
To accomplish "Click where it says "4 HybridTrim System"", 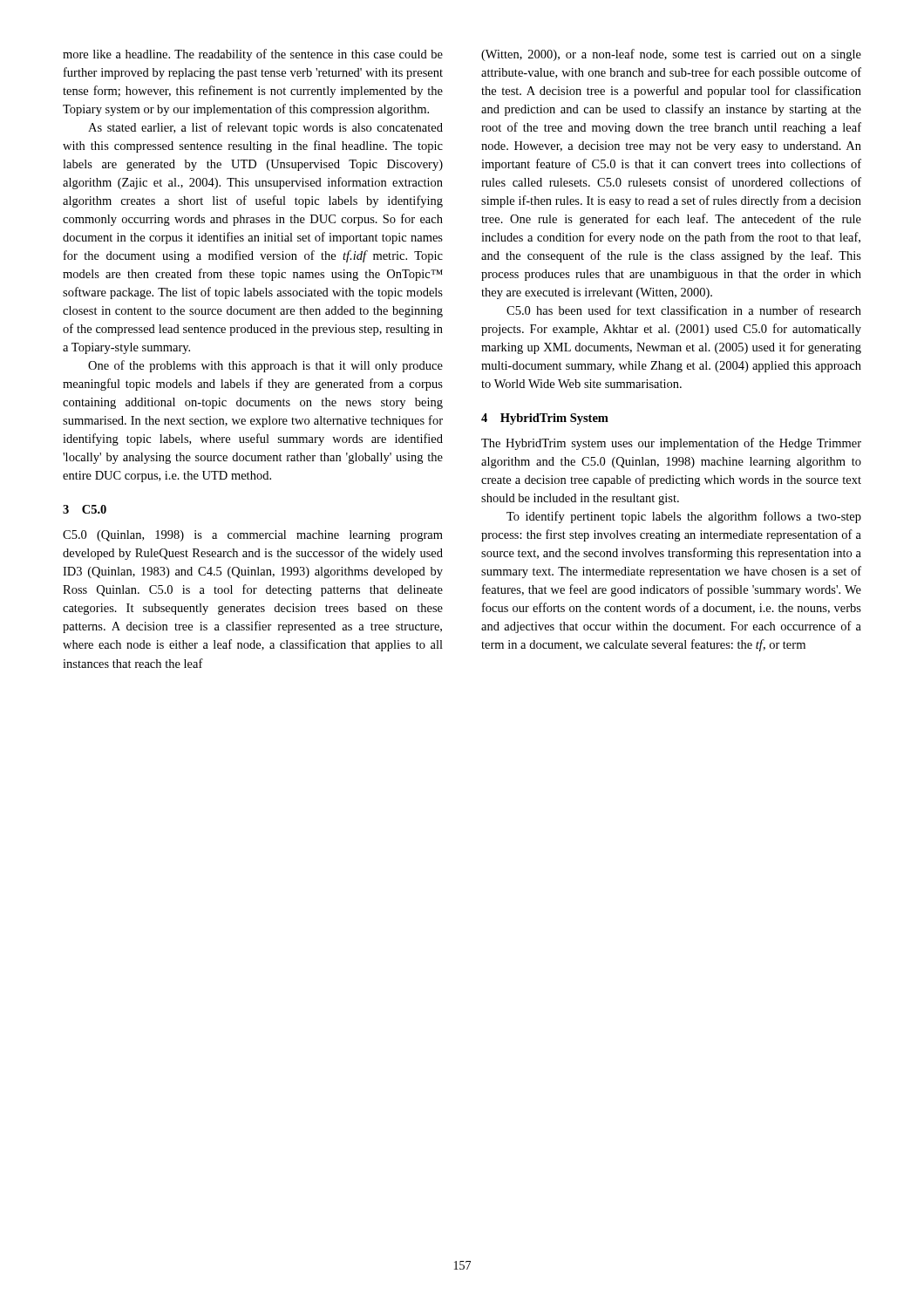I will [545, 418].
